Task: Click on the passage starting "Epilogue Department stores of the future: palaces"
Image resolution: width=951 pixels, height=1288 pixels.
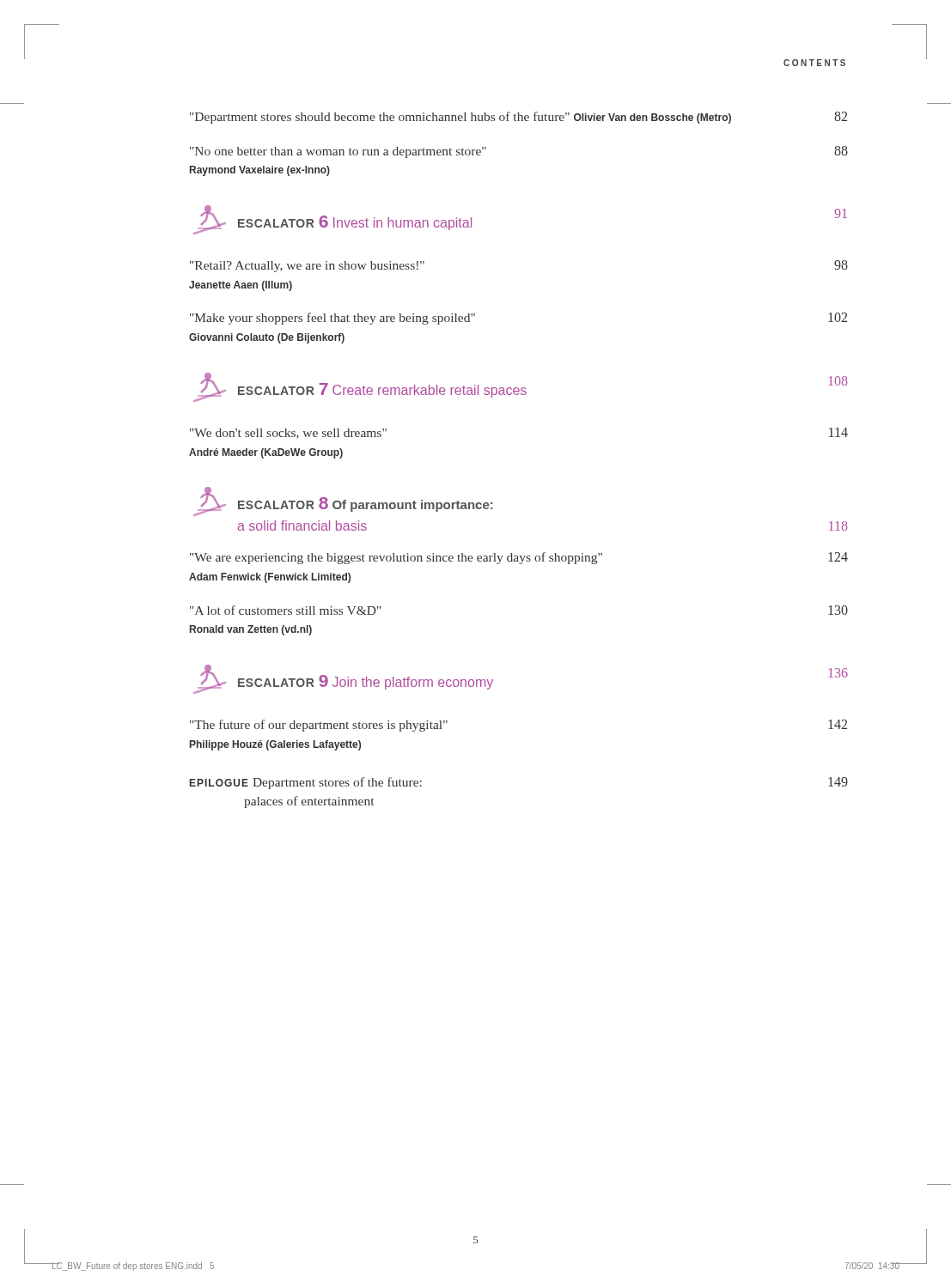Action: (x=313, y=783)
